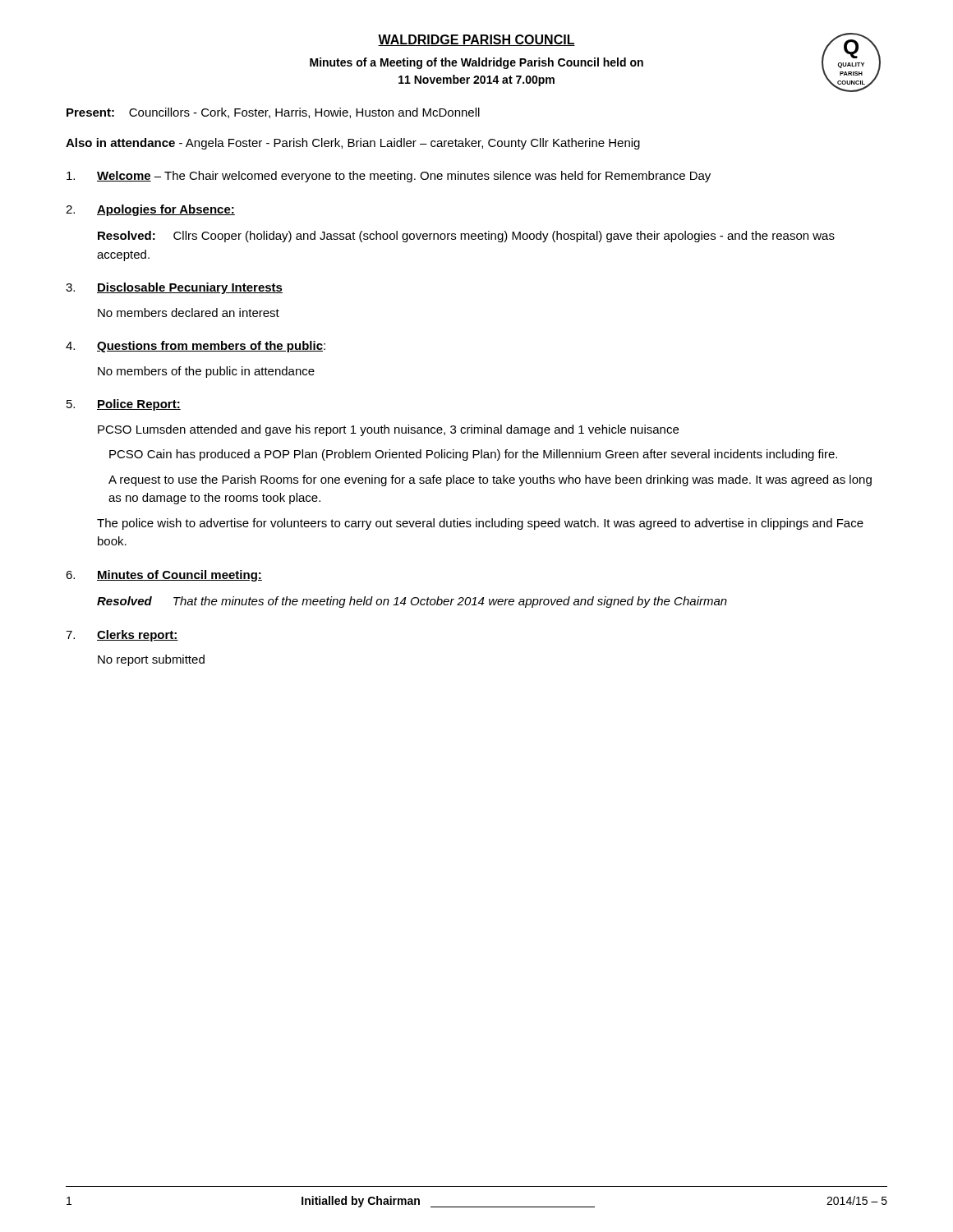Click on the text block with the text "PCSO Lumsden attended and gave his report"
This screenshot has width=953, height=1232.
(388, 429)
